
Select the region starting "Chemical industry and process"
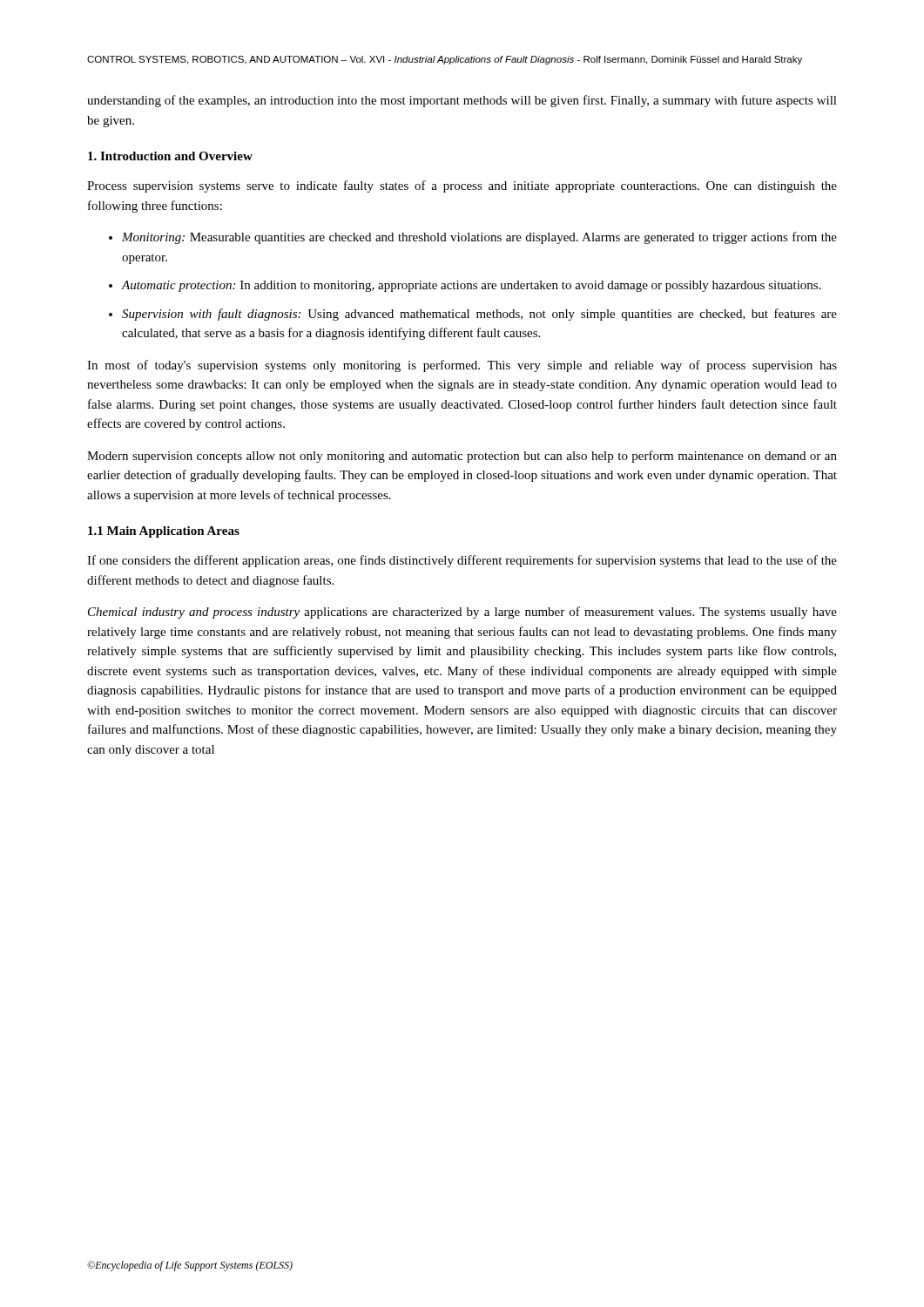click(462, 681)
